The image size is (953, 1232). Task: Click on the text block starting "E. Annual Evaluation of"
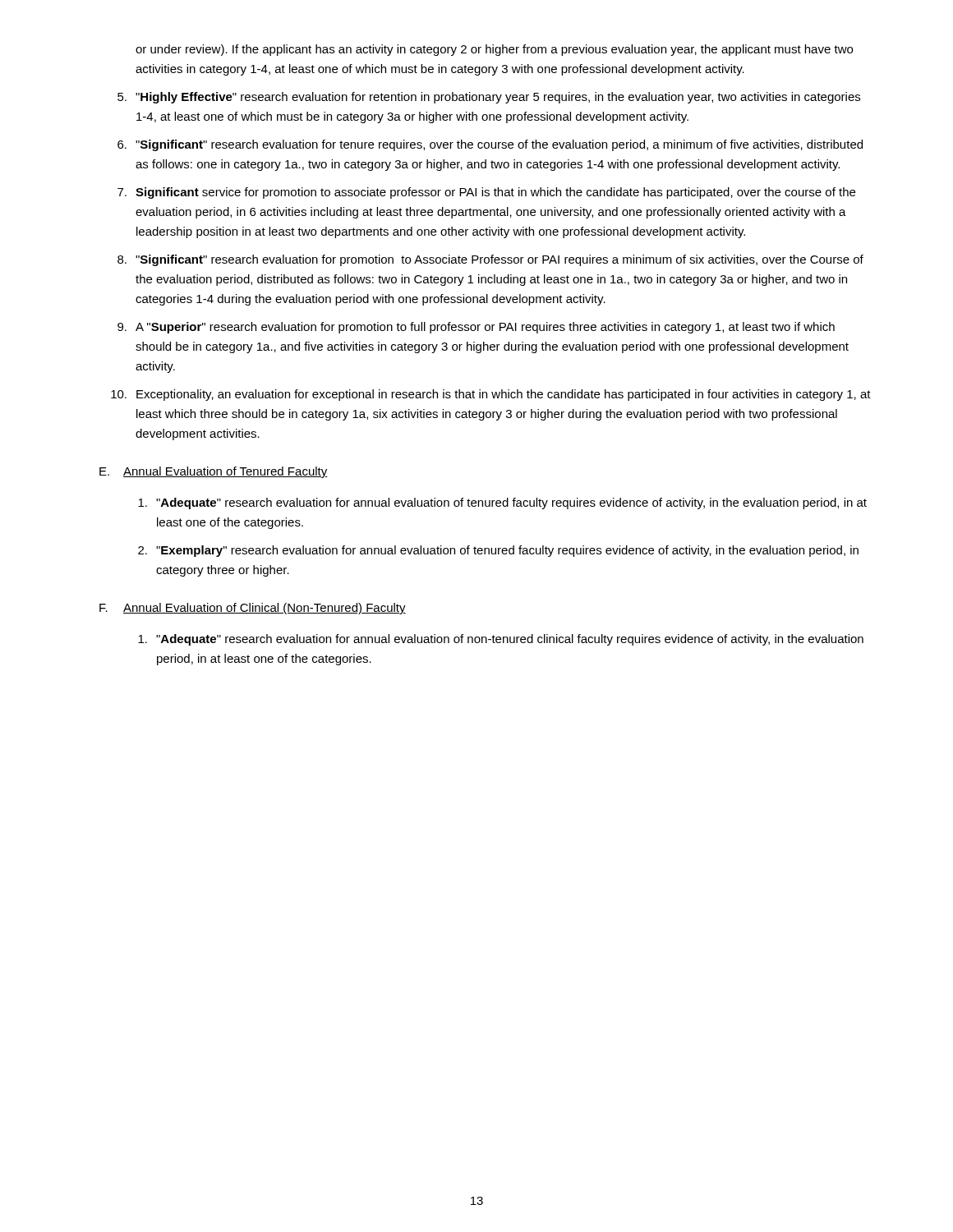213,471
